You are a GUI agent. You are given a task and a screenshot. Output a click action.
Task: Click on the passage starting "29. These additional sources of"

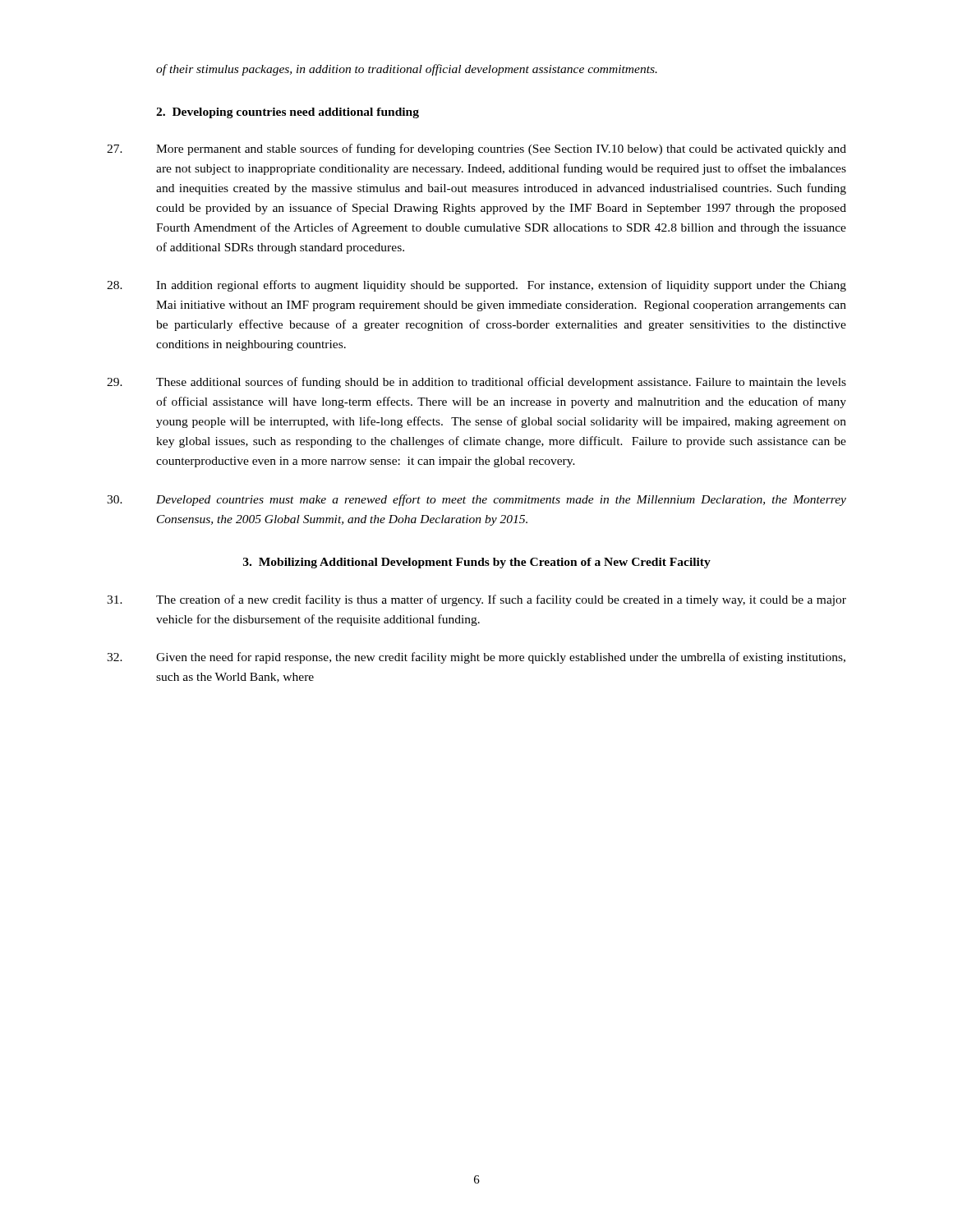pos(476,422)
